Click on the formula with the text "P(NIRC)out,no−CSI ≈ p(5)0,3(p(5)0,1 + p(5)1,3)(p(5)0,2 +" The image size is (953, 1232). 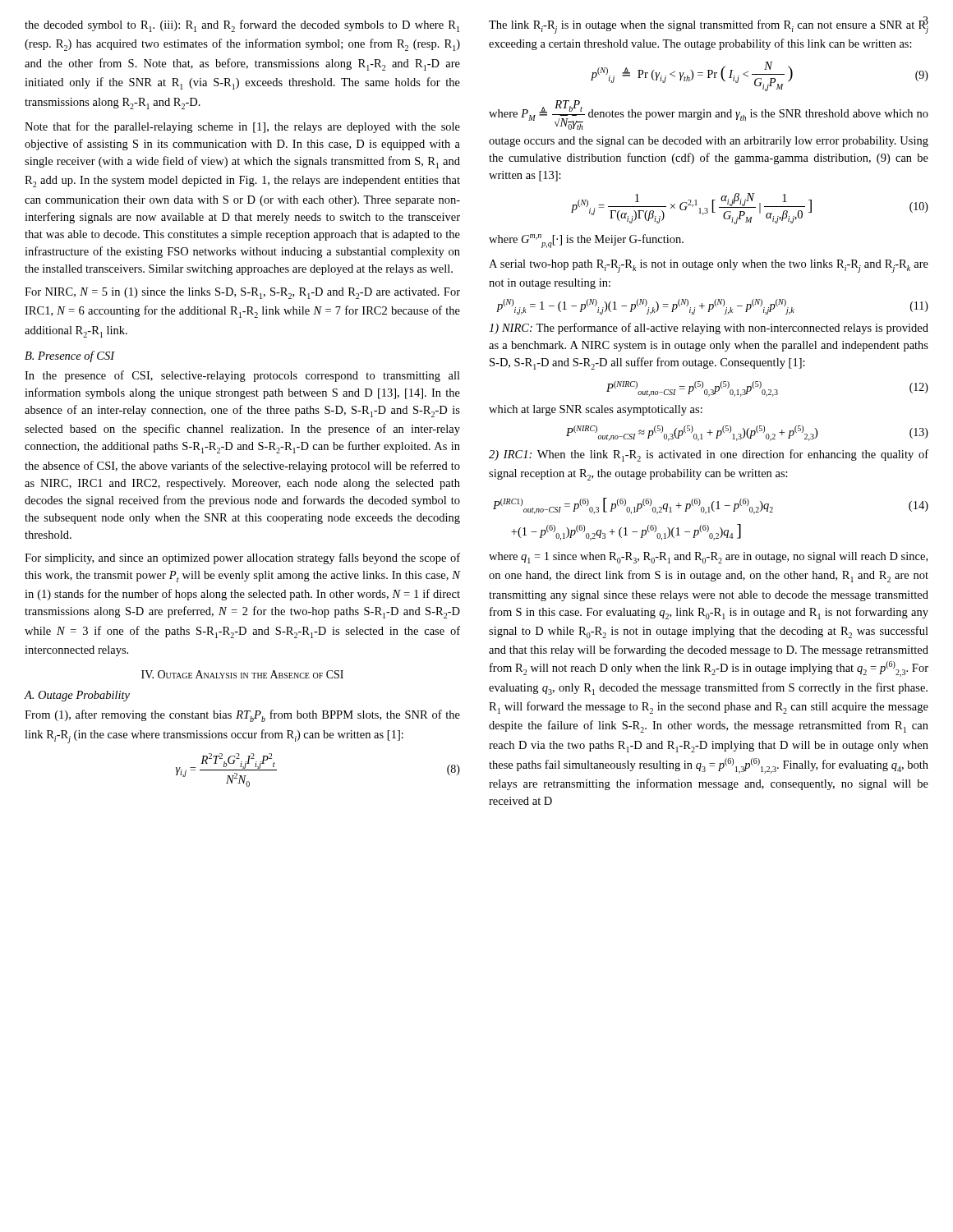coord(709,433)
